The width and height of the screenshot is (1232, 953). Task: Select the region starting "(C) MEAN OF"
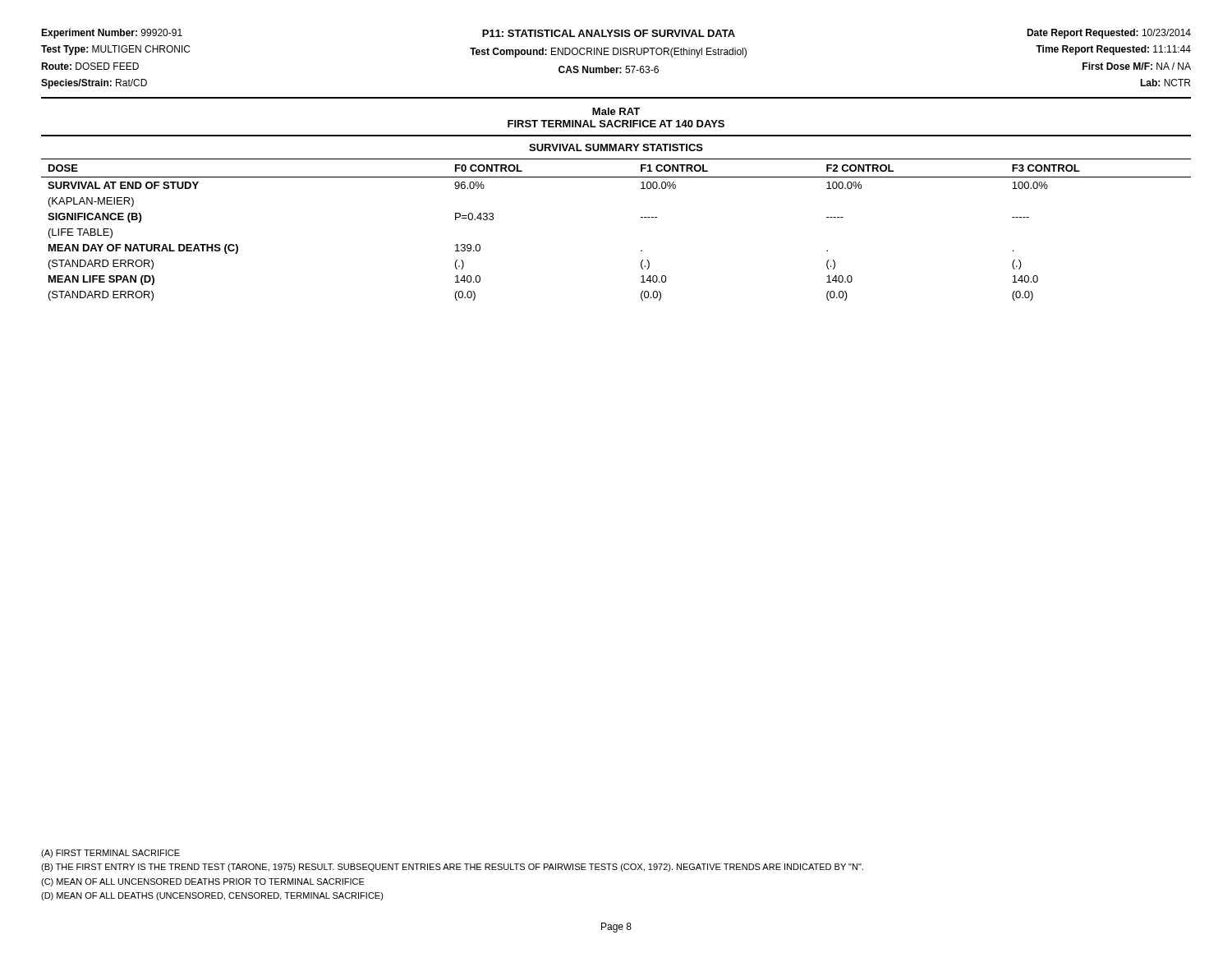coord(203,881)
